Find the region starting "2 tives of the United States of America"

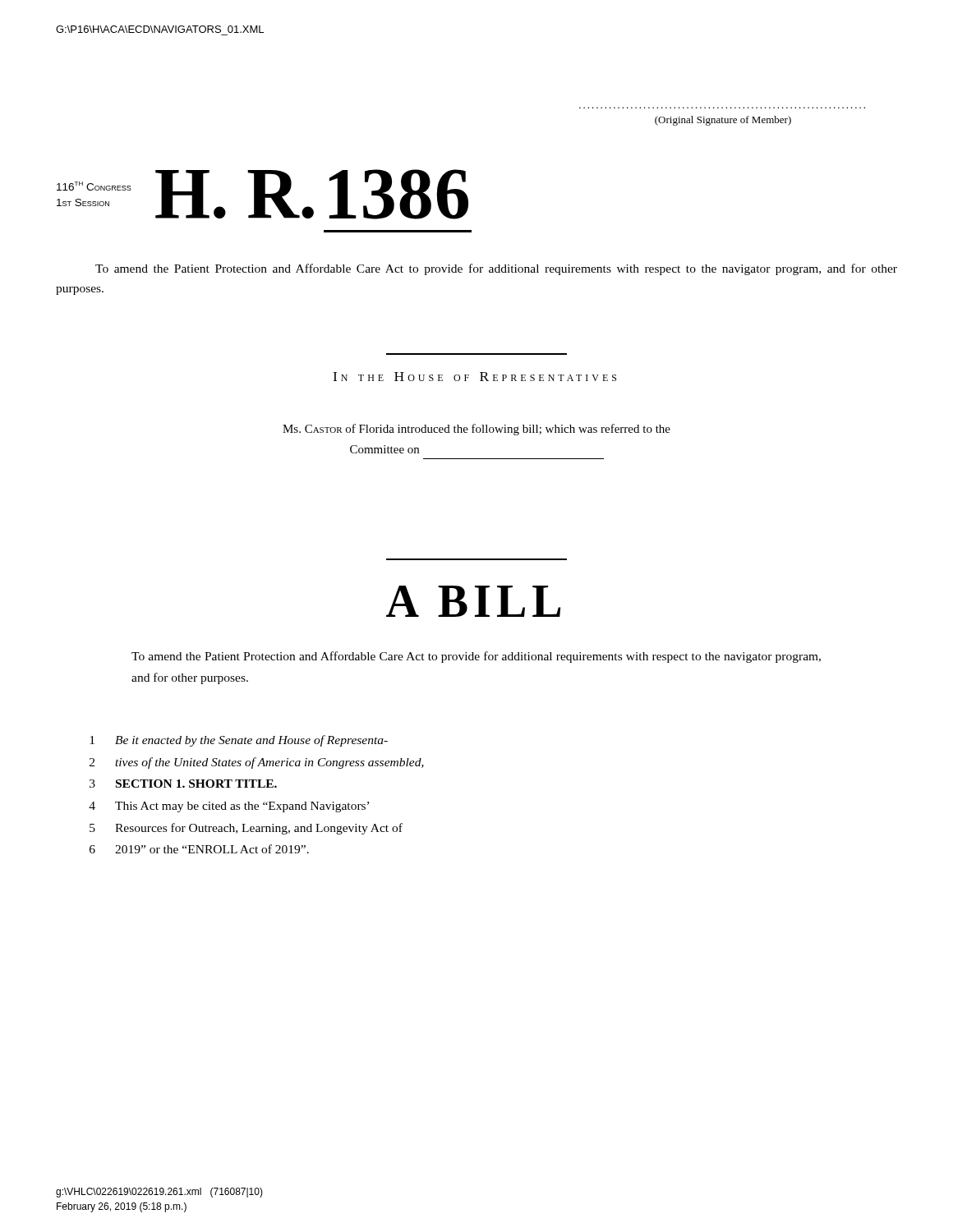tap(257, 763)
